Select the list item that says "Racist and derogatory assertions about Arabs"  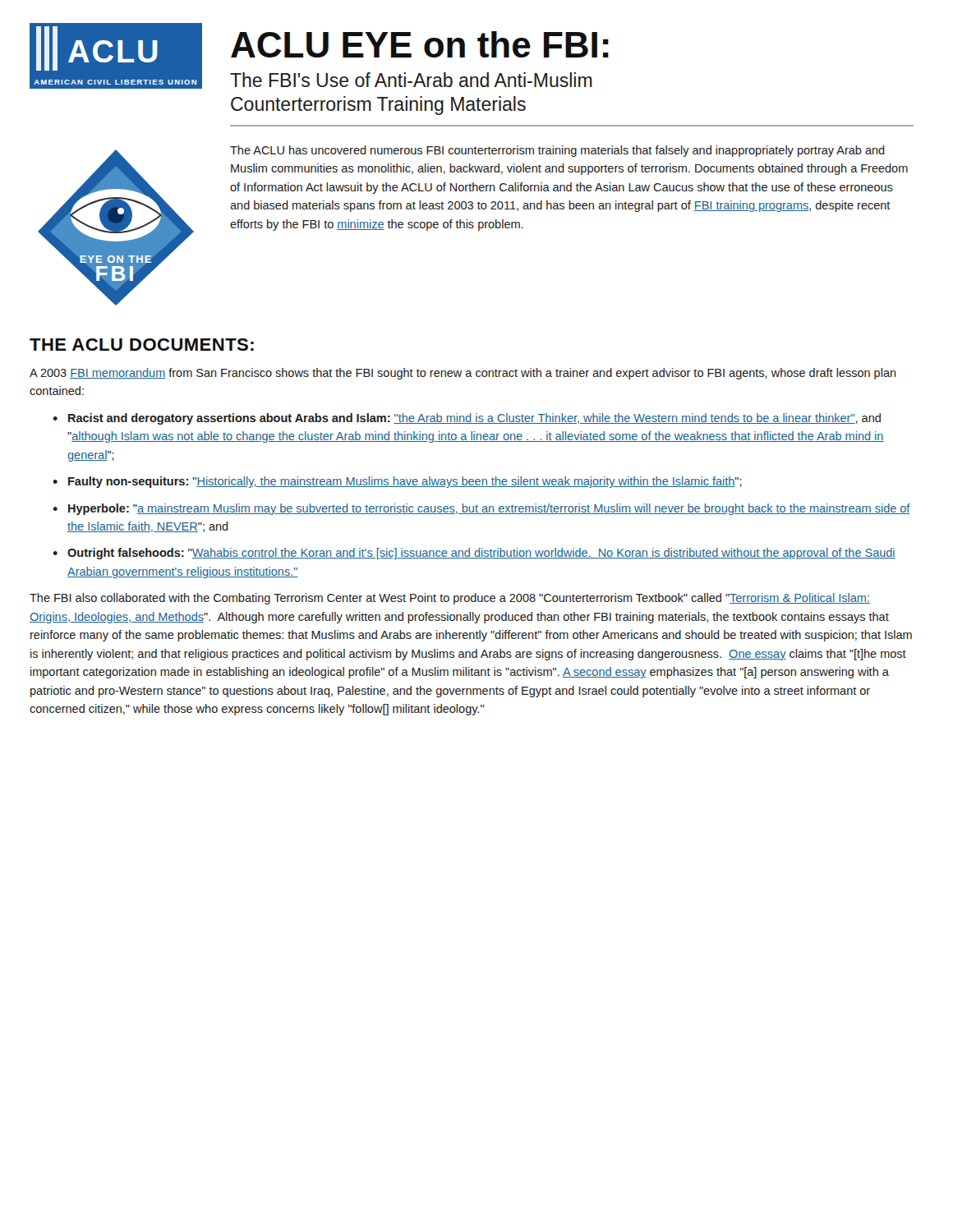pyautogui.click(x=475, y=436)
